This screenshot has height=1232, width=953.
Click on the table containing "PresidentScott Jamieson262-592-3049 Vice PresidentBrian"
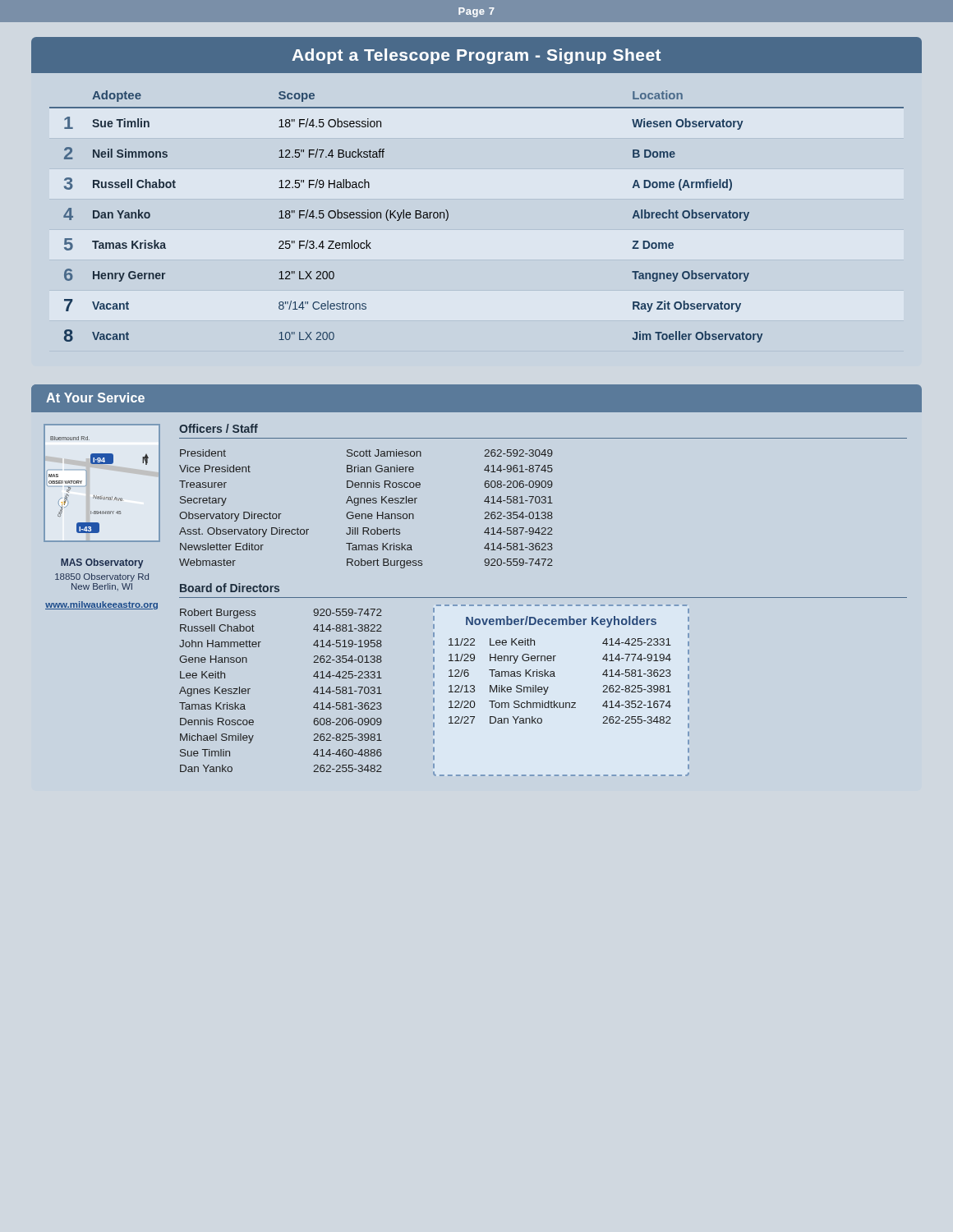[x=543, y=508]
